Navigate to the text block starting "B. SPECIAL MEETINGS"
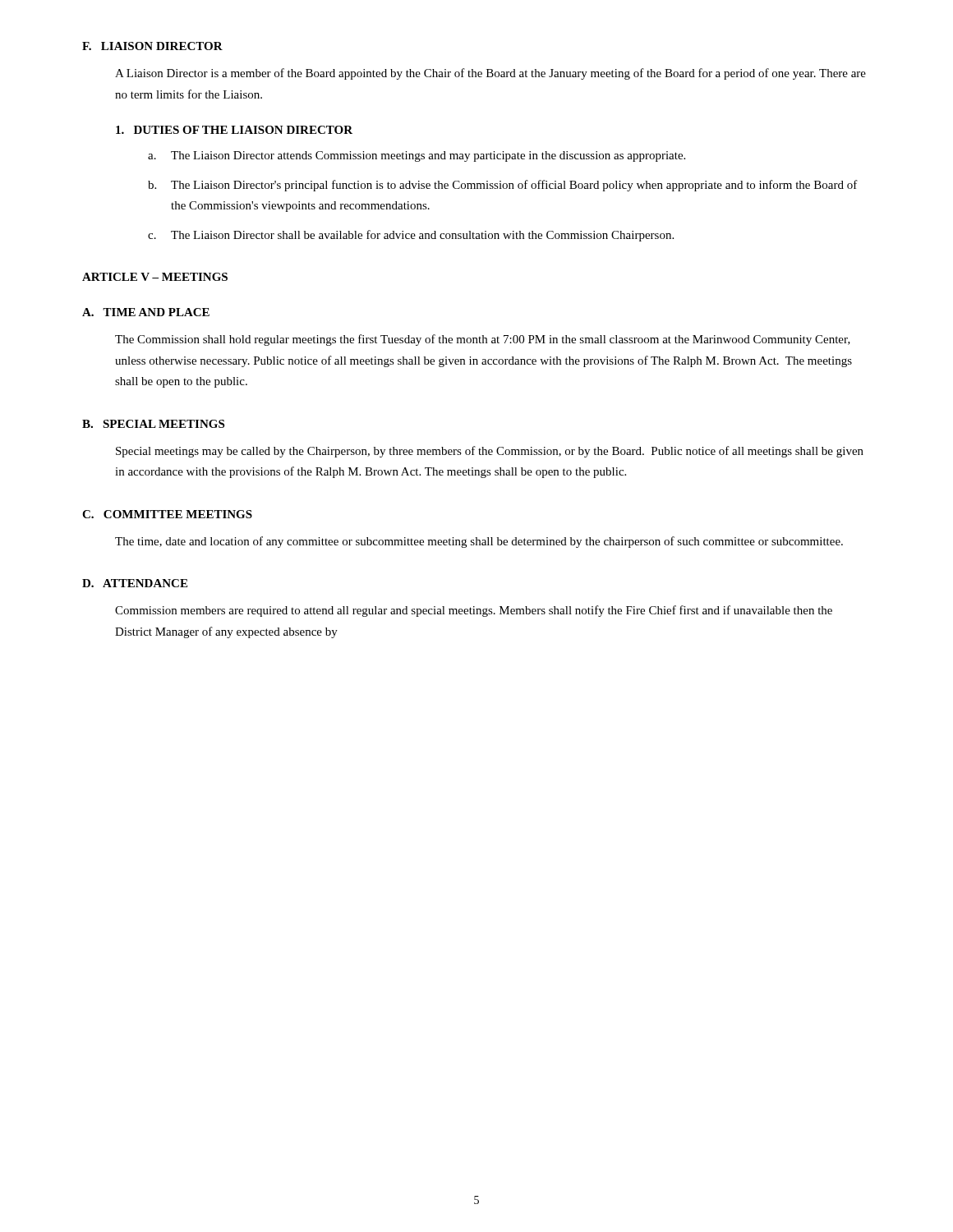 point(154,423)
